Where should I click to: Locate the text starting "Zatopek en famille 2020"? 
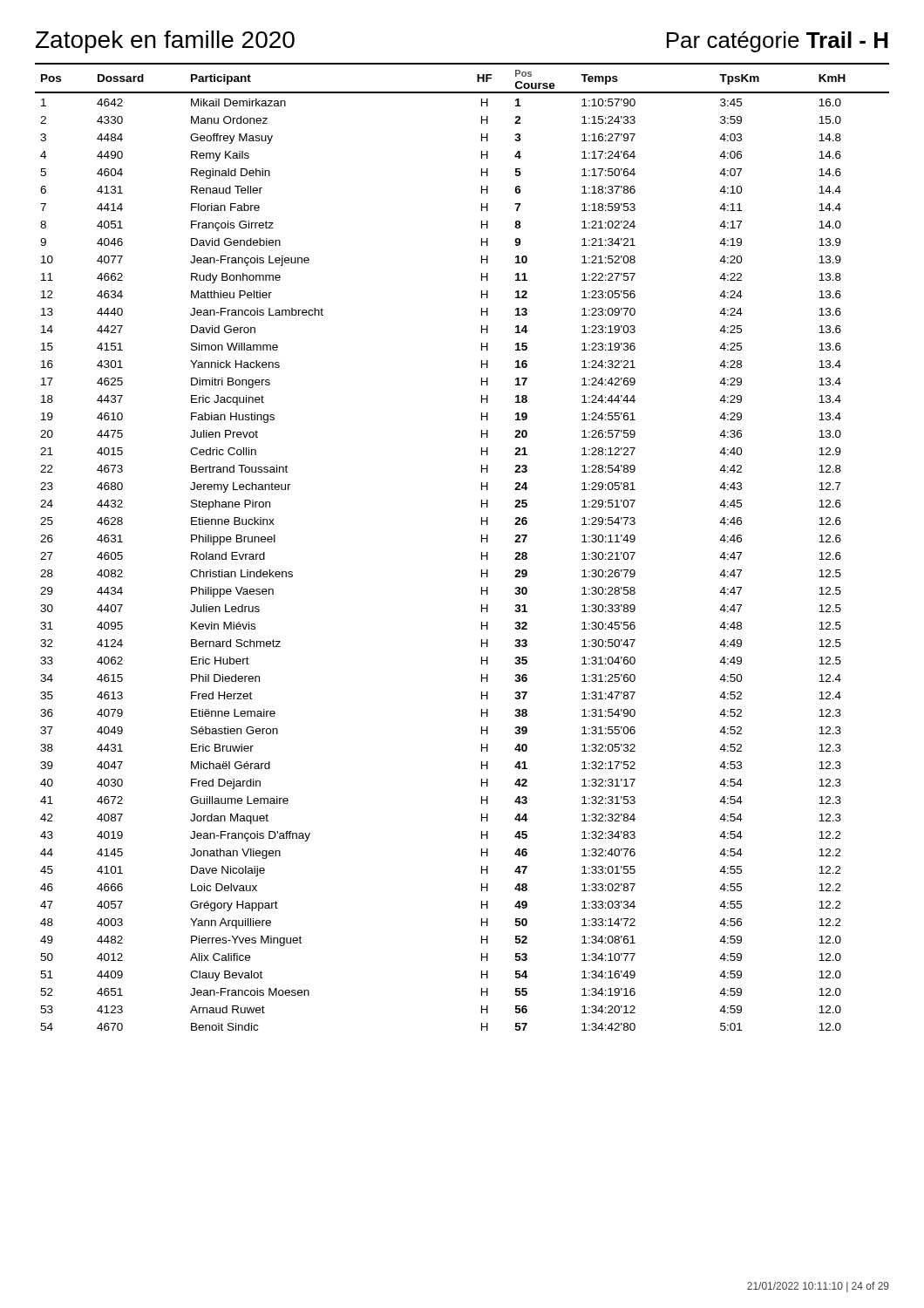(x=165, y=40)
